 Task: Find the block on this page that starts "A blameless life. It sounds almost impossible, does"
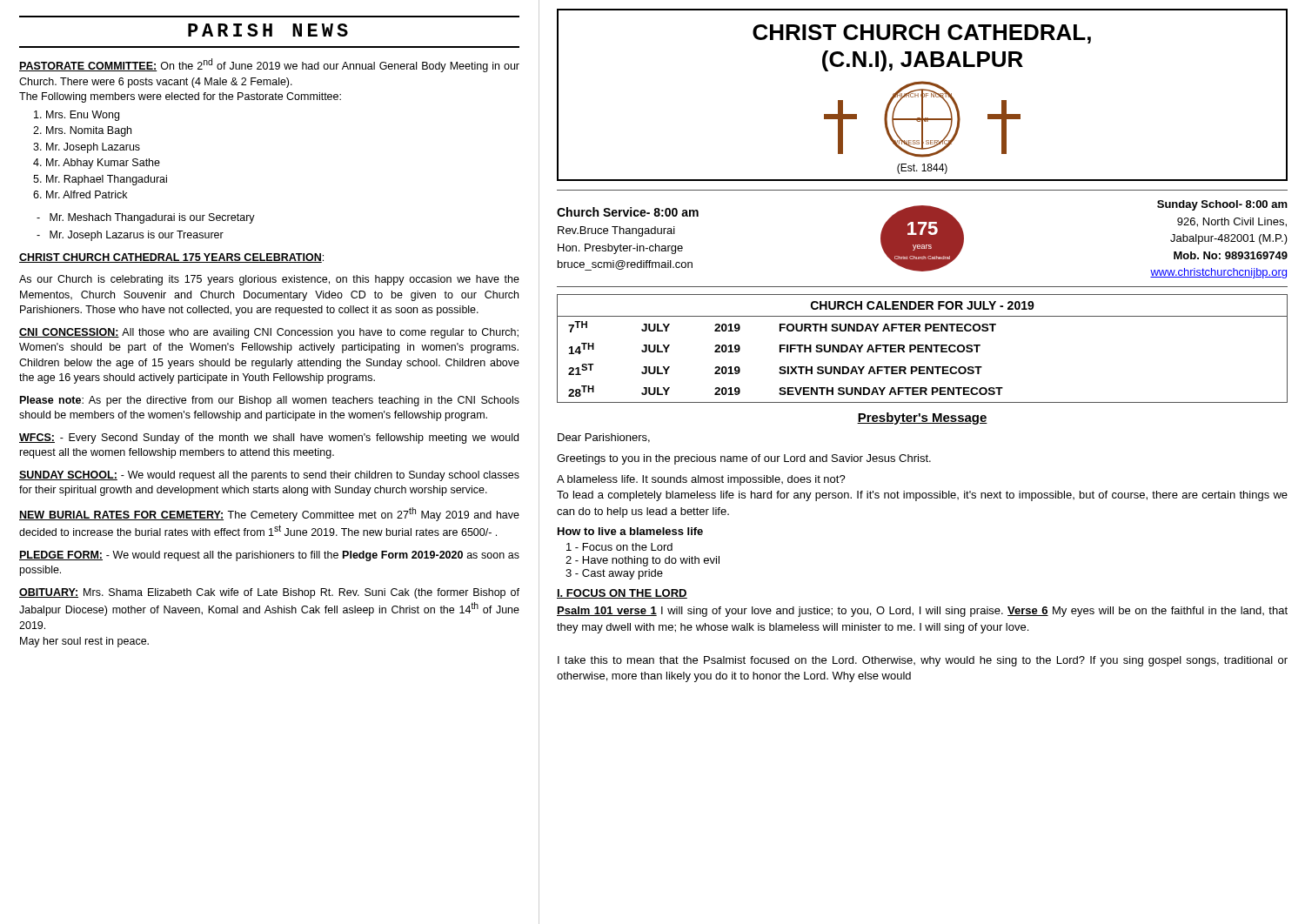pyautogui.click(x=922, y=495)
